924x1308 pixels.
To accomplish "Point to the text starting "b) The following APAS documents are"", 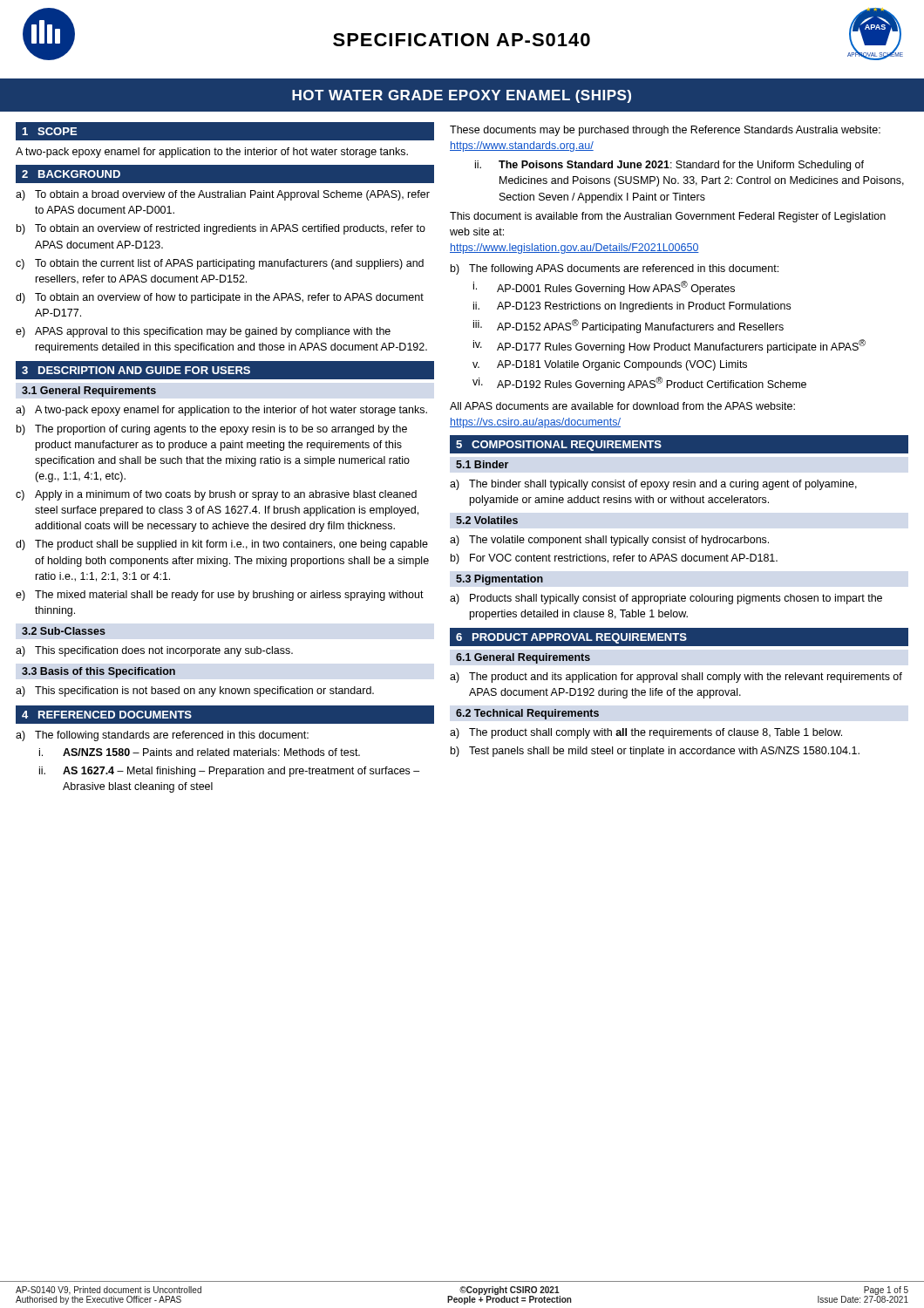I will click(658, 328).
